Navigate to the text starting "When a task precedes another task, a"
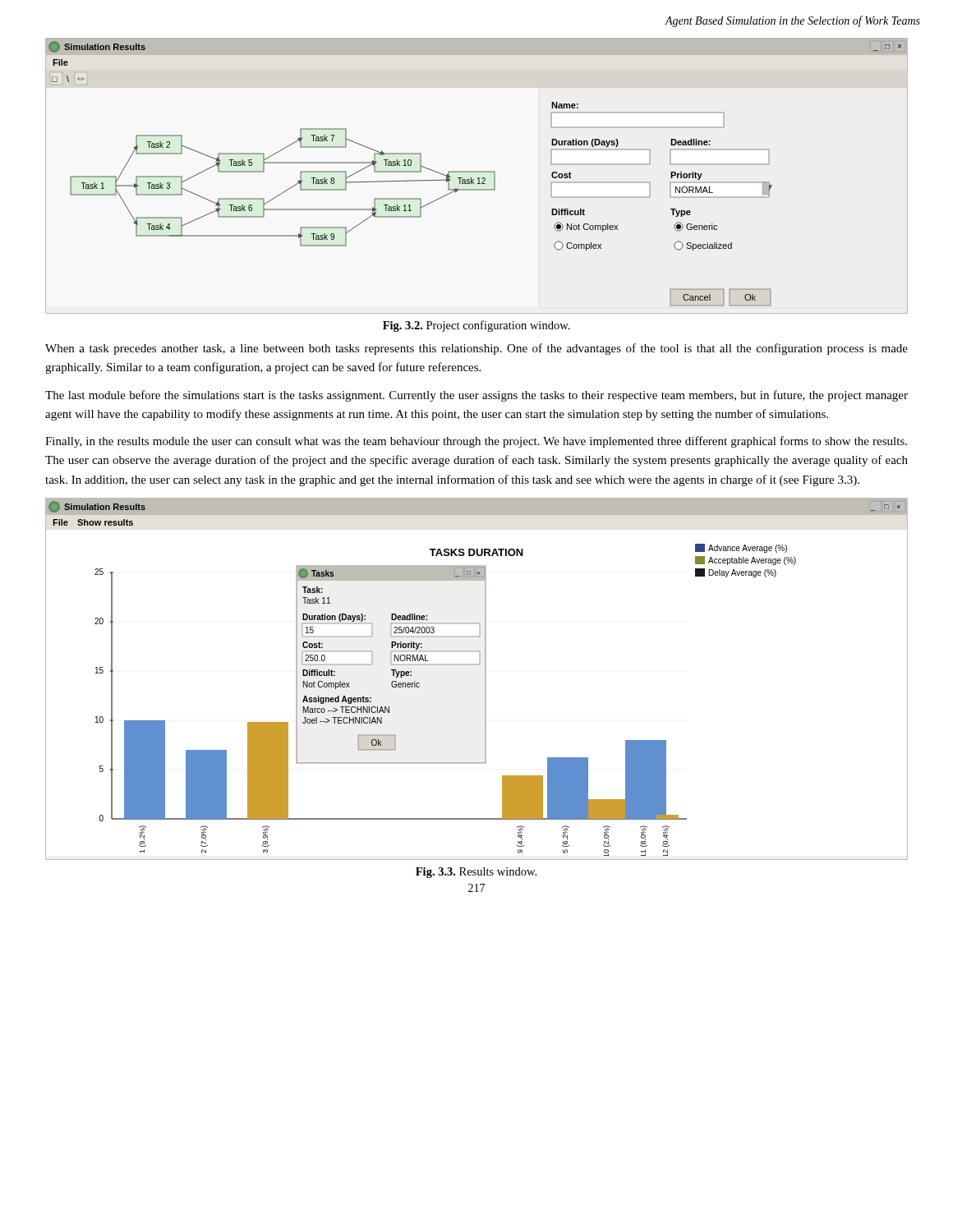Viewport: 953px width, 1232px height. pos(476,358)
